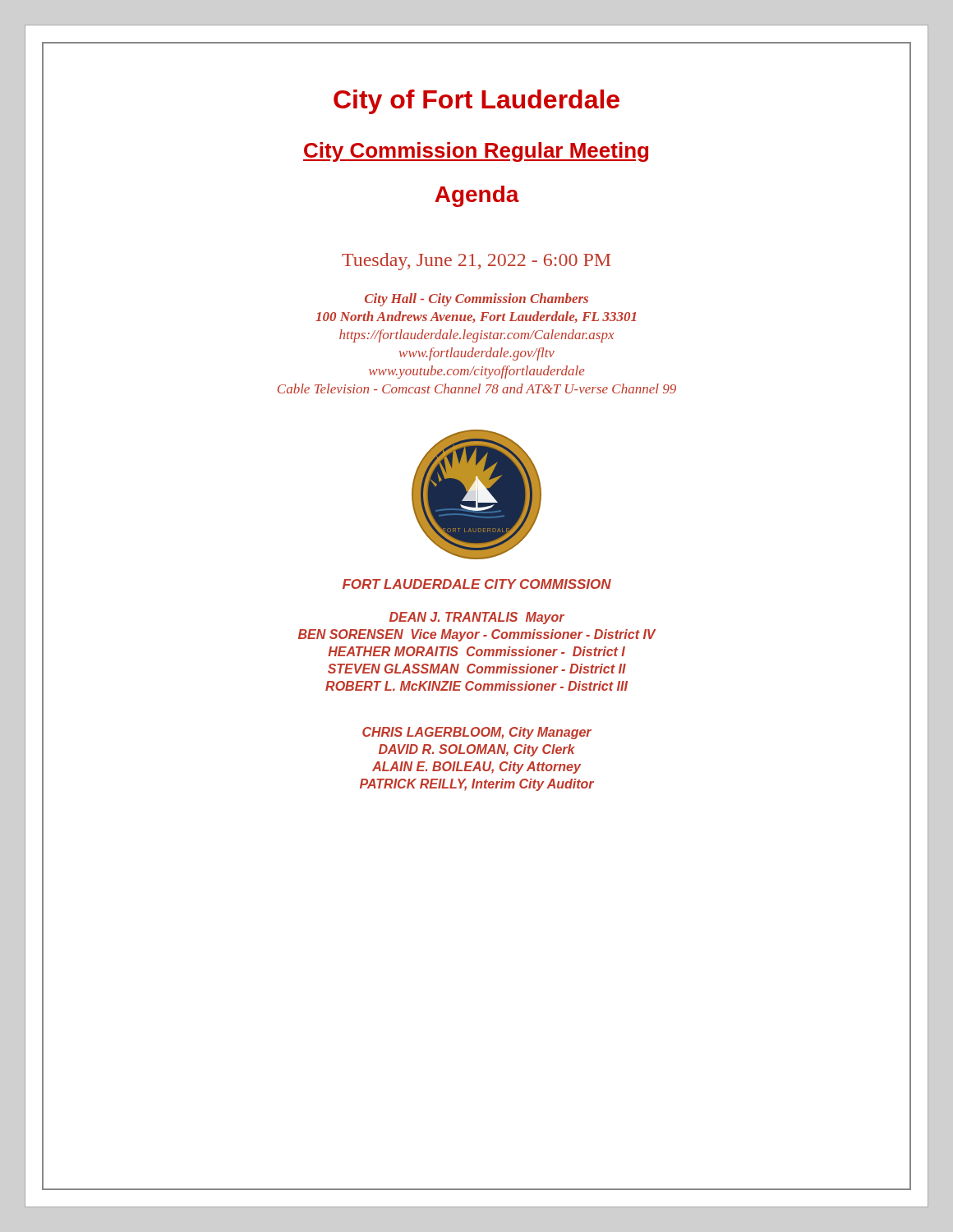Locate the text block containing "DEAN J. TRANTALIS Mayor BEN SORENSEN Vice"
The height and width of the screenshot is (1232, 953).
point(476,652)
